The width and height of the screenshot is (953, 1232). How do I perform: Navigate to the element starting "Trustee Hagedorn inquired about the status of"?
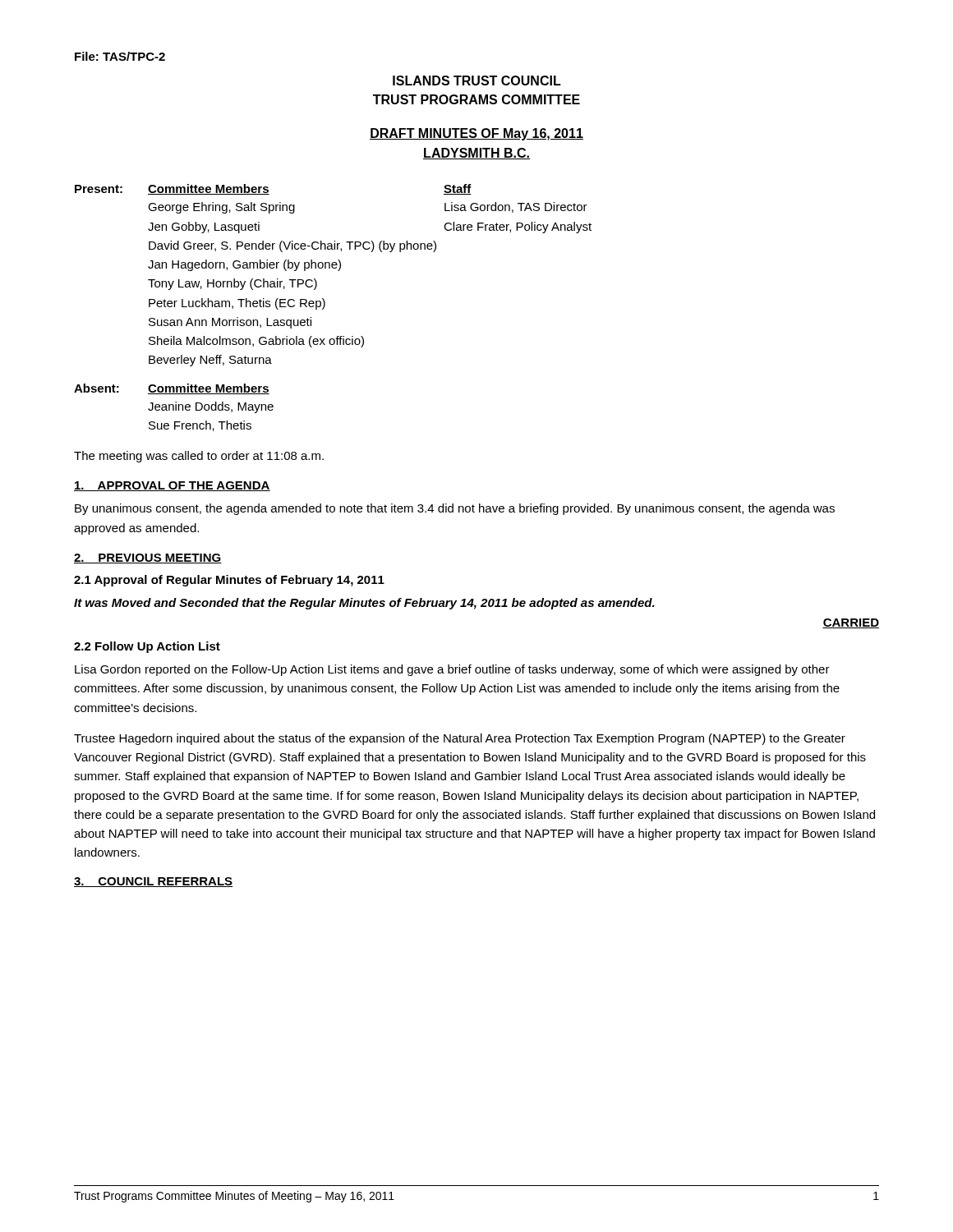click(x=475, y=795)
